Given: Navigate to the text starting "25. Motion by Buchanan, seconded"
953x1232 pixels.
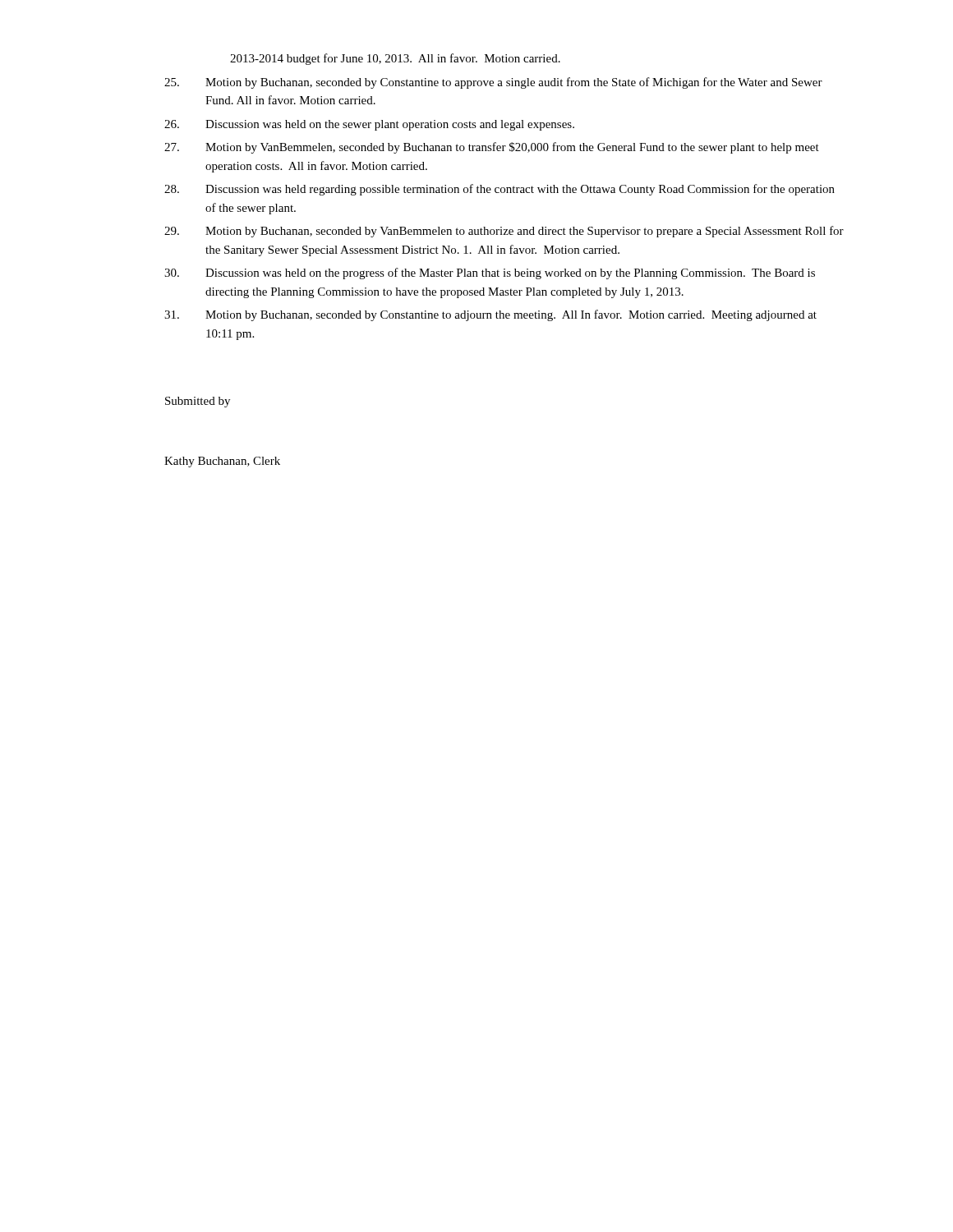Looking at the screenshot, I should pyautogui.click(x=505, y=91).
